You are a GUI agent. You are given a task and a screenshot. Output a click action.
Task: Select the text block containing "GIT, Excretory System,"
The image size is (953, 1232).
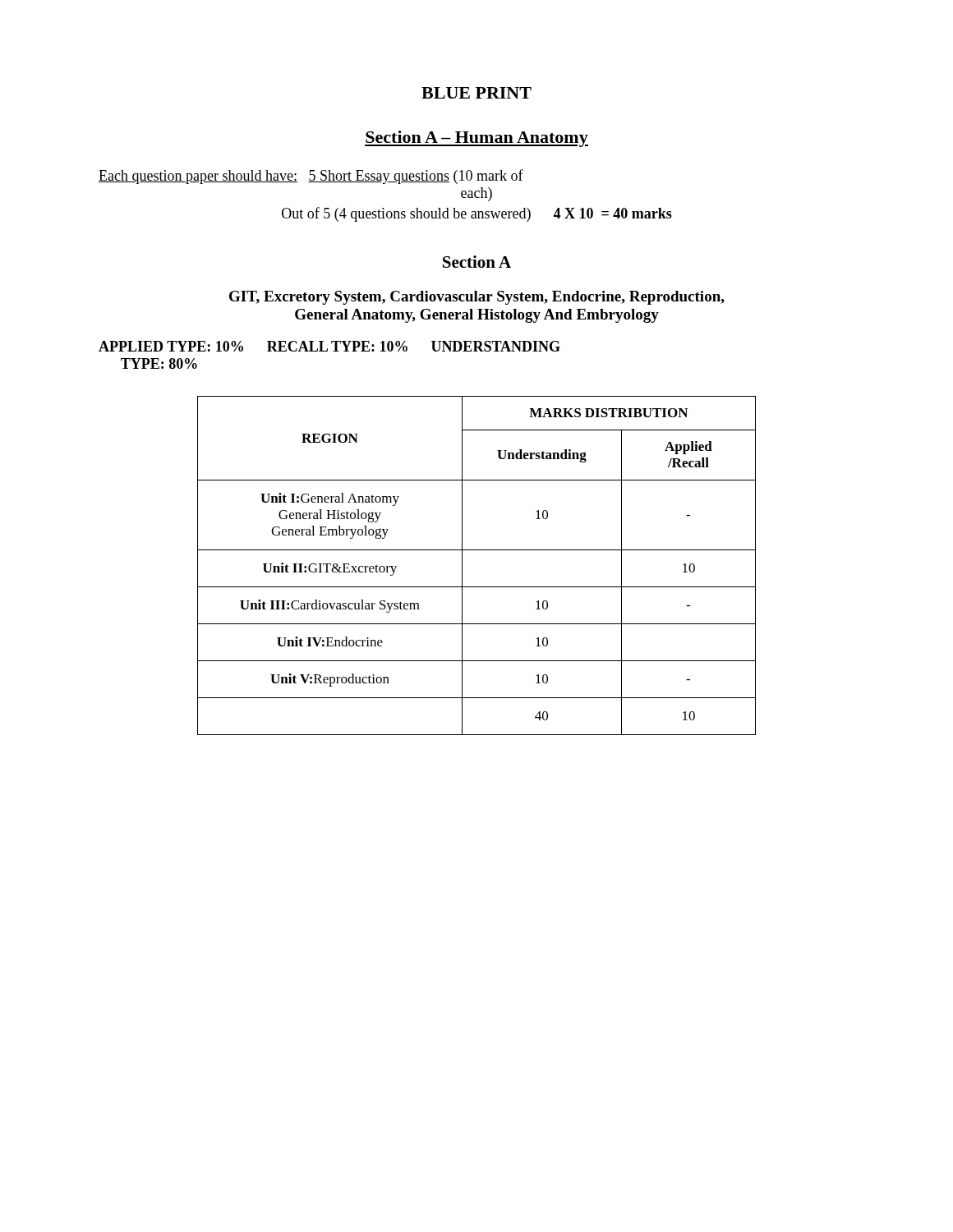[476, 305]
